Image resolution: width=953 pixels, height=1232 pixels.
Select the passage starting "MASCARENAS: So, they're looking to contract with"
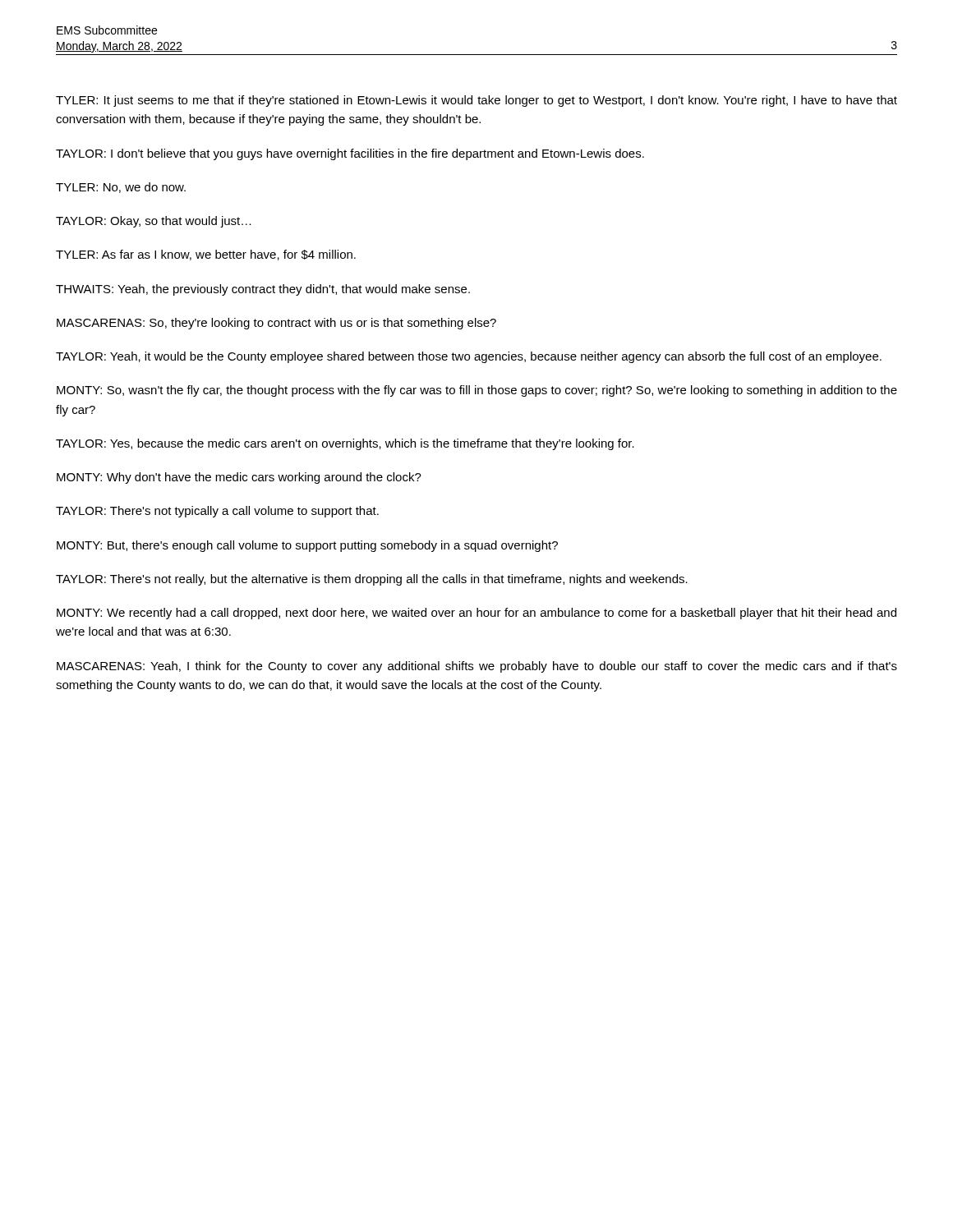point(276,322)
